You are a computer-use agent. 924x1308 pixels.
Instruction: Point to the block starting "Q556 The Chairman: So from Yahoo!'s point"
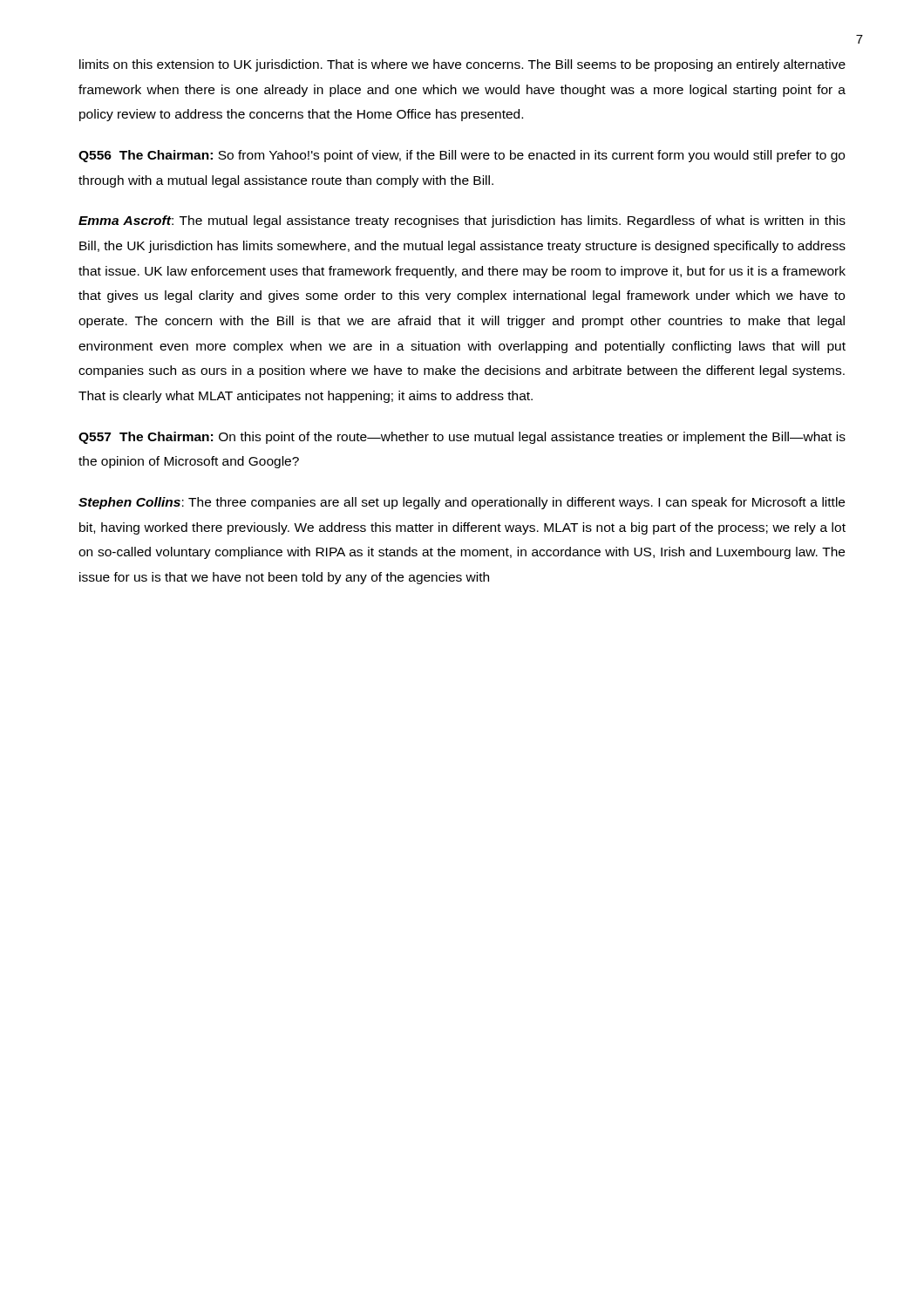[462, 167]
